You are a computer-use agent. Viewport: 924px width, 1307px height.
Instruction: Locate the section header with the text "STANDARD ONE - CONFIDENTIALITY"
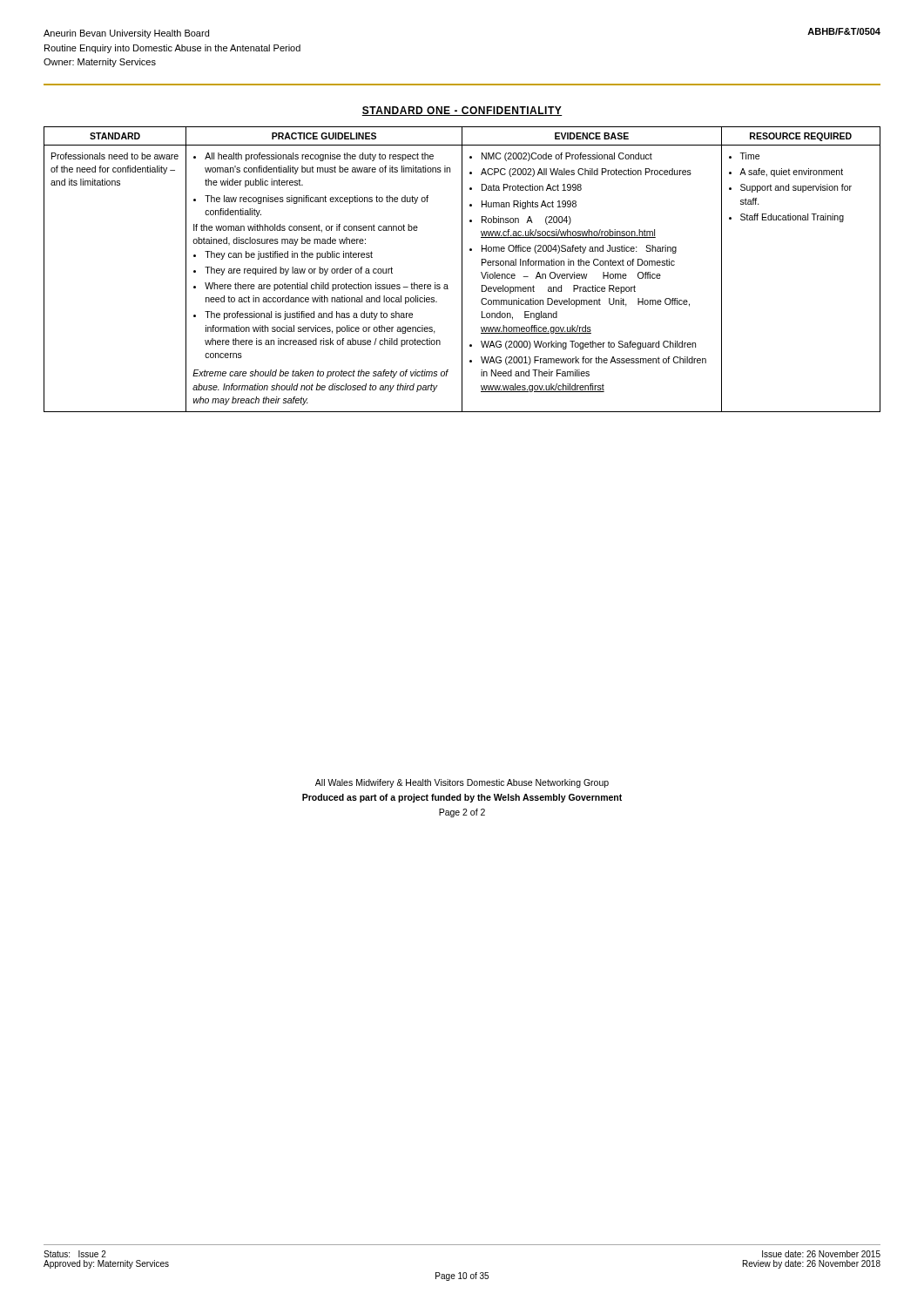462,111
